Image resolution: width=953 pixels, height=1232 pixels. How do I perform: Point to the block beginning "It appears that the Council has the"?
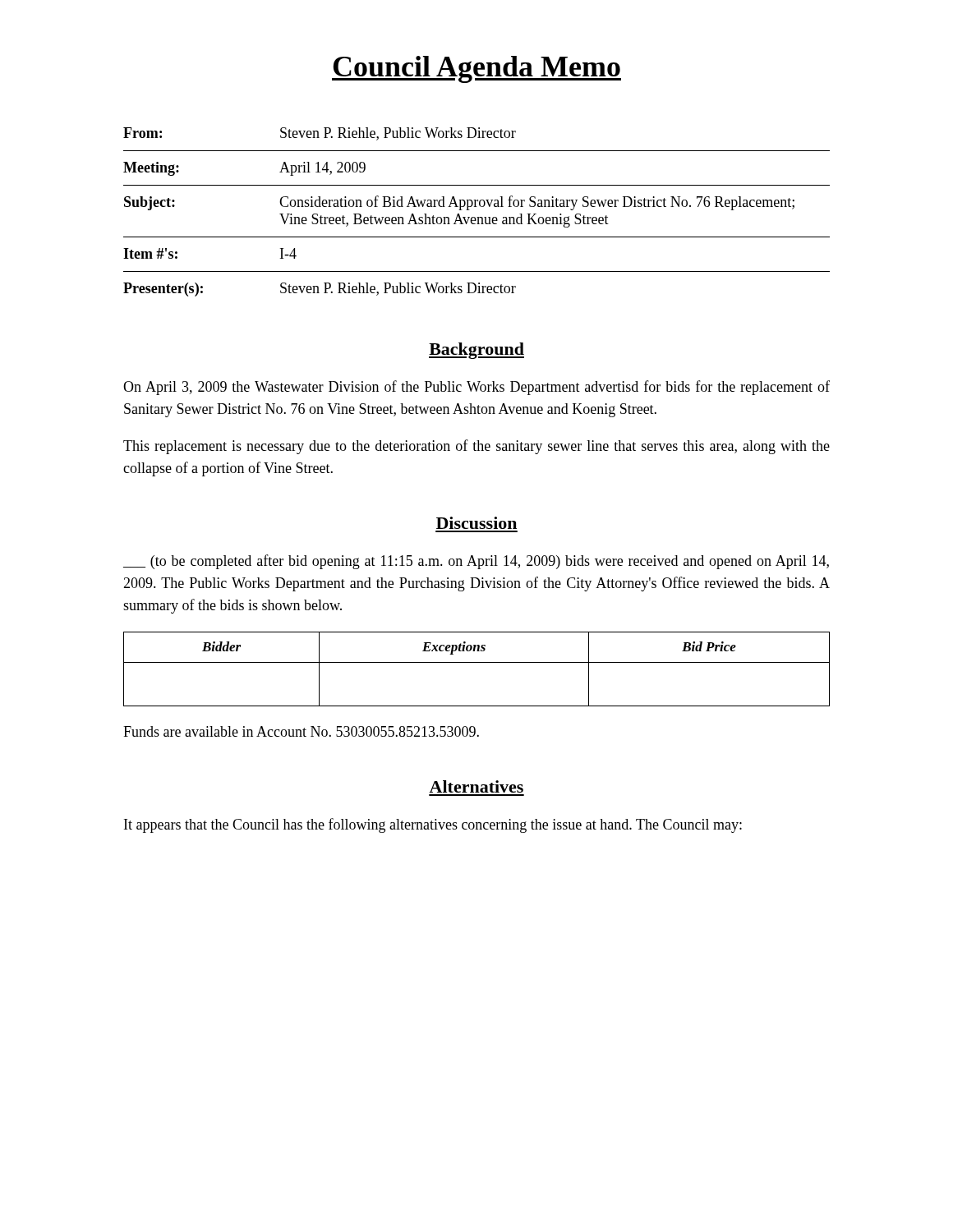(433, 825)
